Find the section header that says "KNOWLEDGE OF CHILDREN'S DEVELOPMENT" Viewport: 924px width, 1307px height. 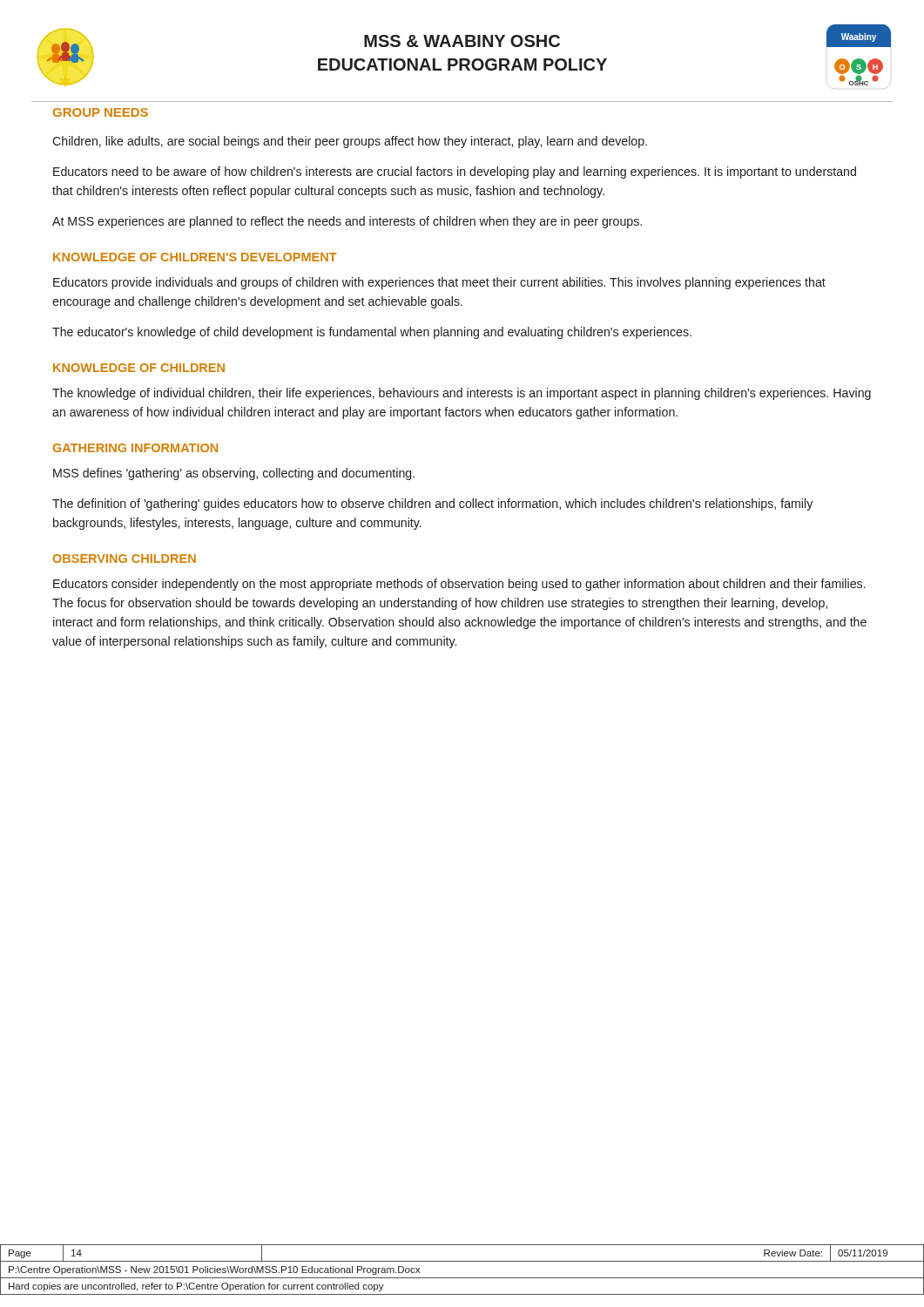pos(194,257)
